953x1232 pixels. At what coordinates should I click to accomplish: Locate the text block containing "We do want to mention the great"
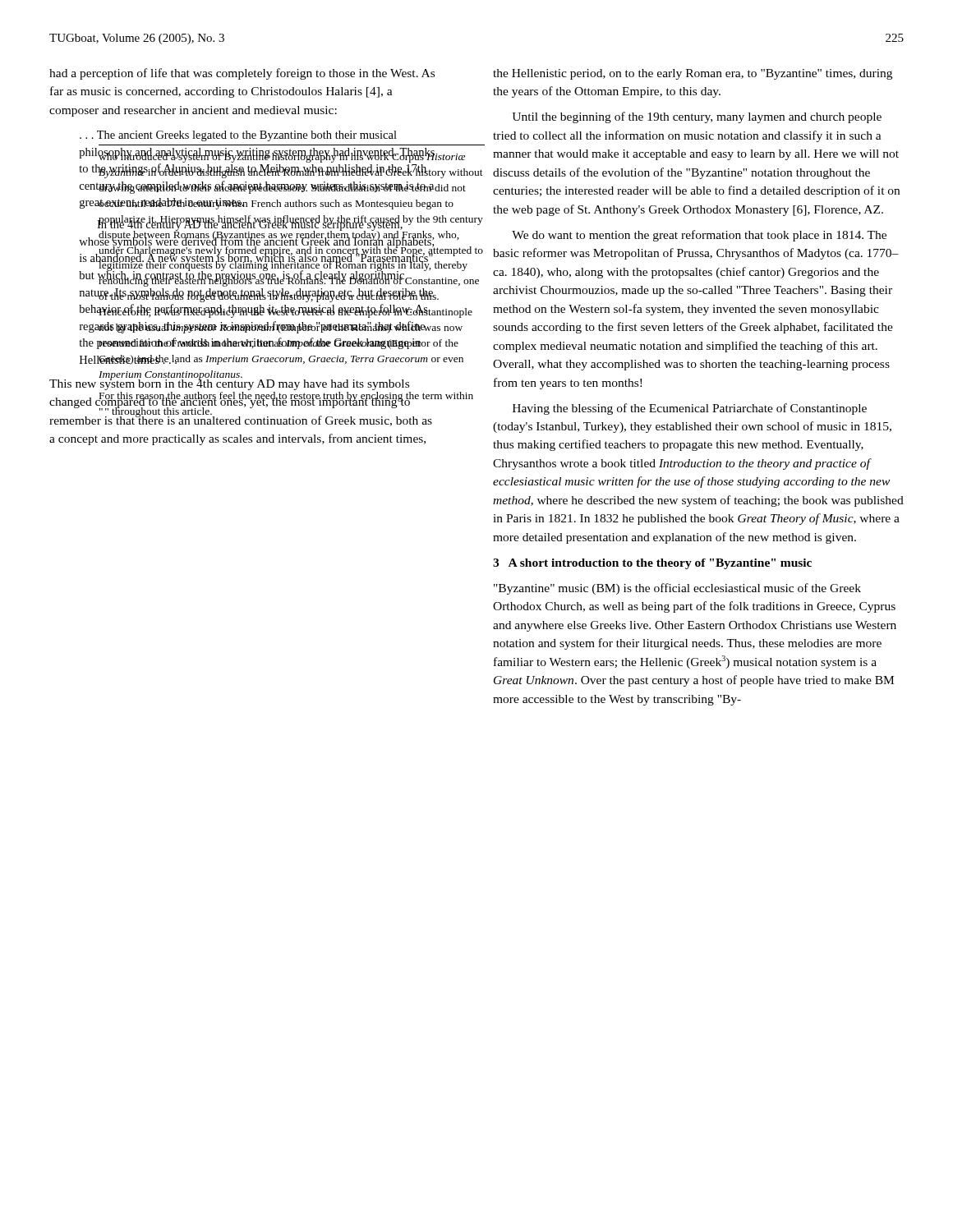(x=698, y=309)
